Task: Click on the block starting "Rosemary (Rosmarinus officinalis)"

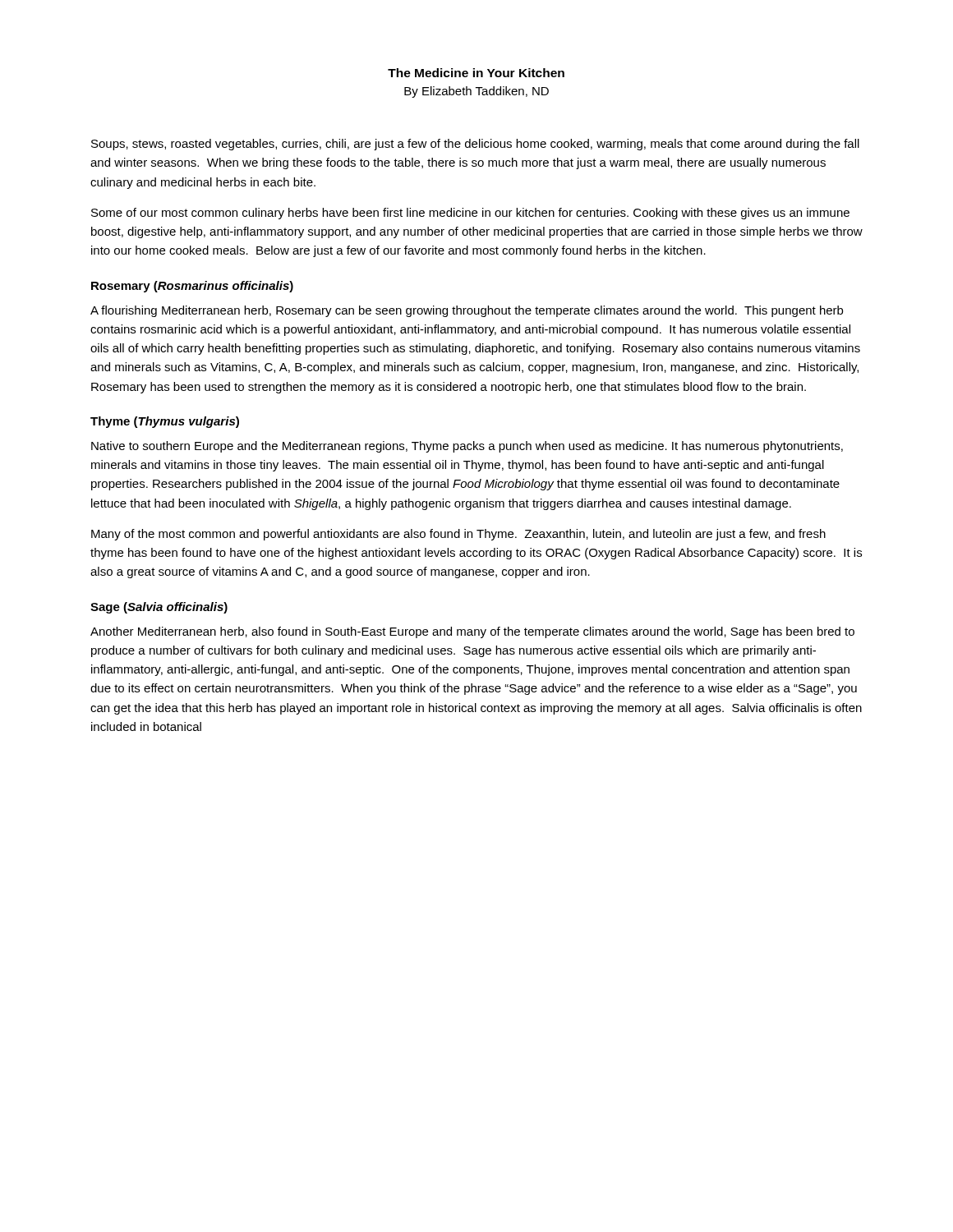Action: 192,285
